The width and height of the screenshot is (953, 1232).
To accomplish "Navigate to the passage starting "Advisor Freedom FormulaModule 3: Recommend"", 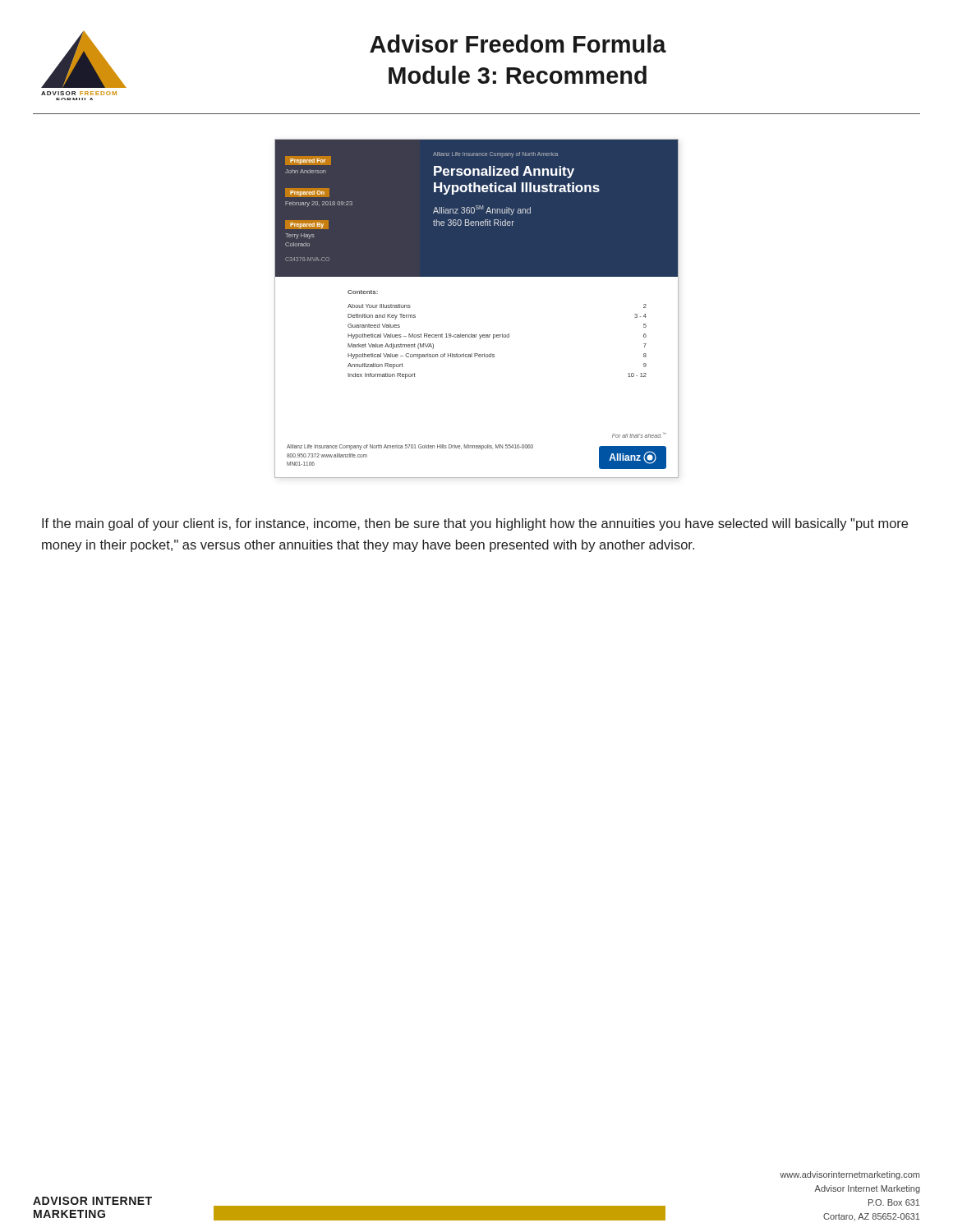I will point(518,60).
